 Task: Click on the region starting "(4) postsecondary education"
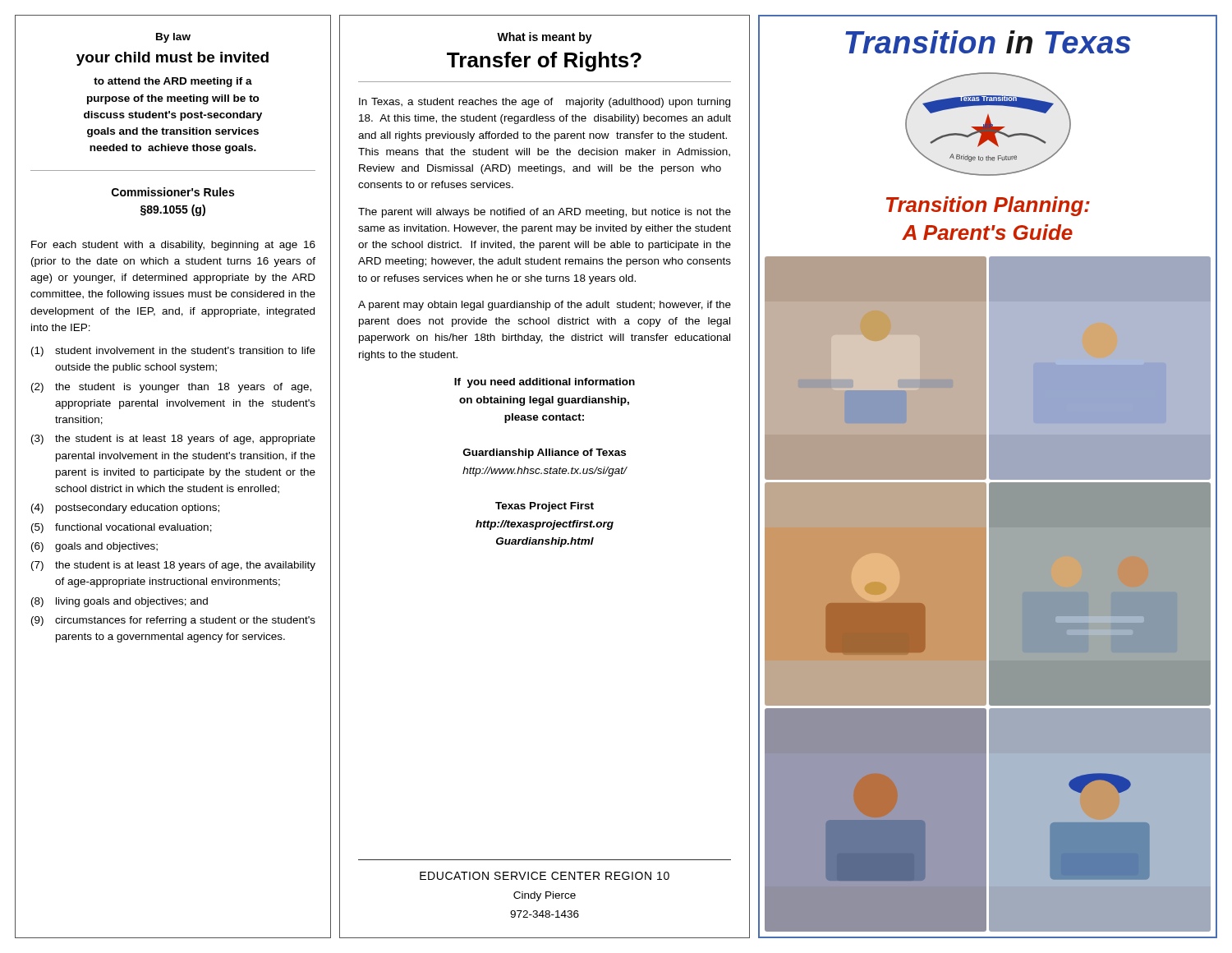[x=173, y=508]
